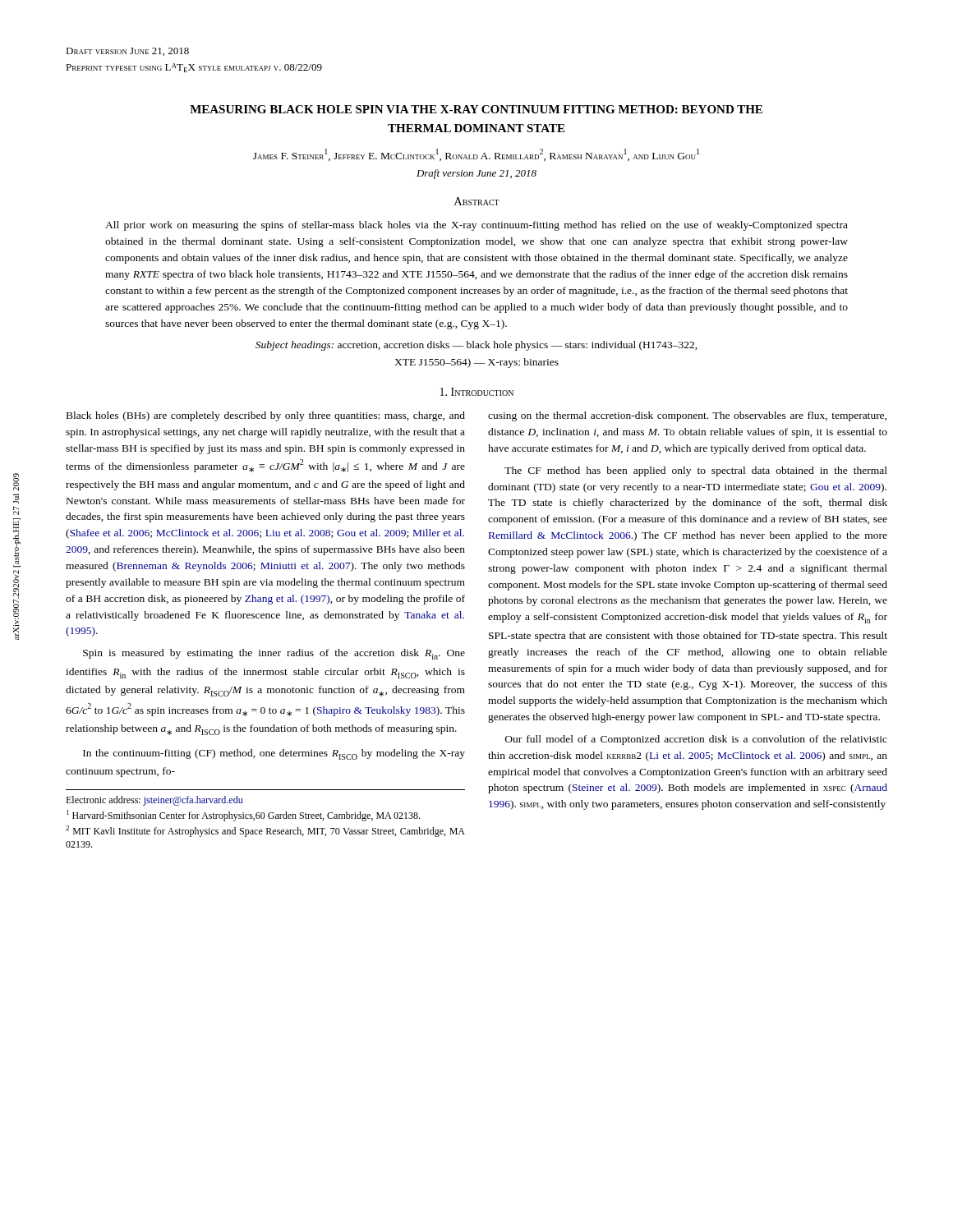
Task: Find "Draft version June 21, 2018" on this page
Action: coord(476,173)
